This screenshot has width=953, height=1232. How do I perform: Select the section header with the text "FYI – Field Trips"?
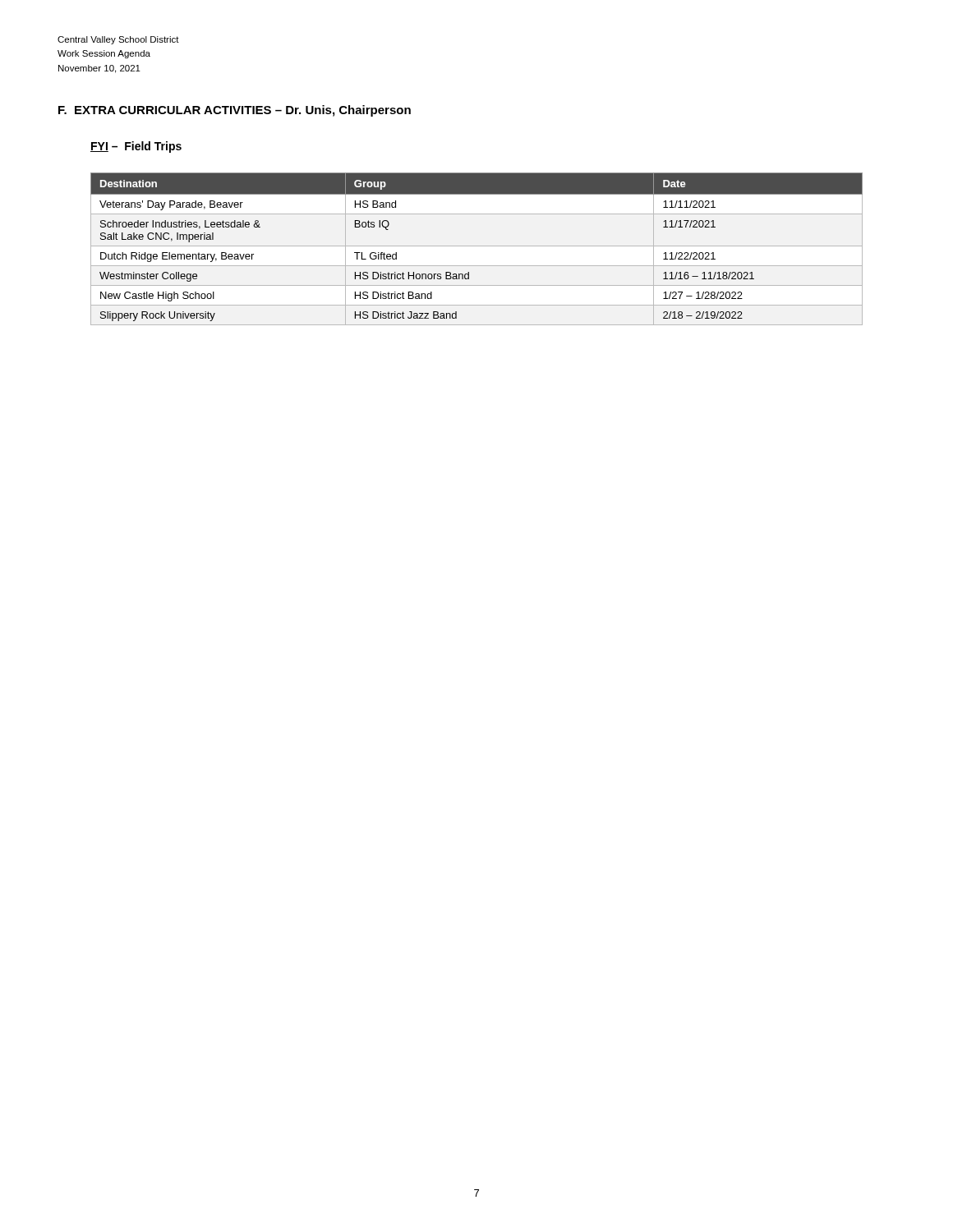tap(136, 146)
